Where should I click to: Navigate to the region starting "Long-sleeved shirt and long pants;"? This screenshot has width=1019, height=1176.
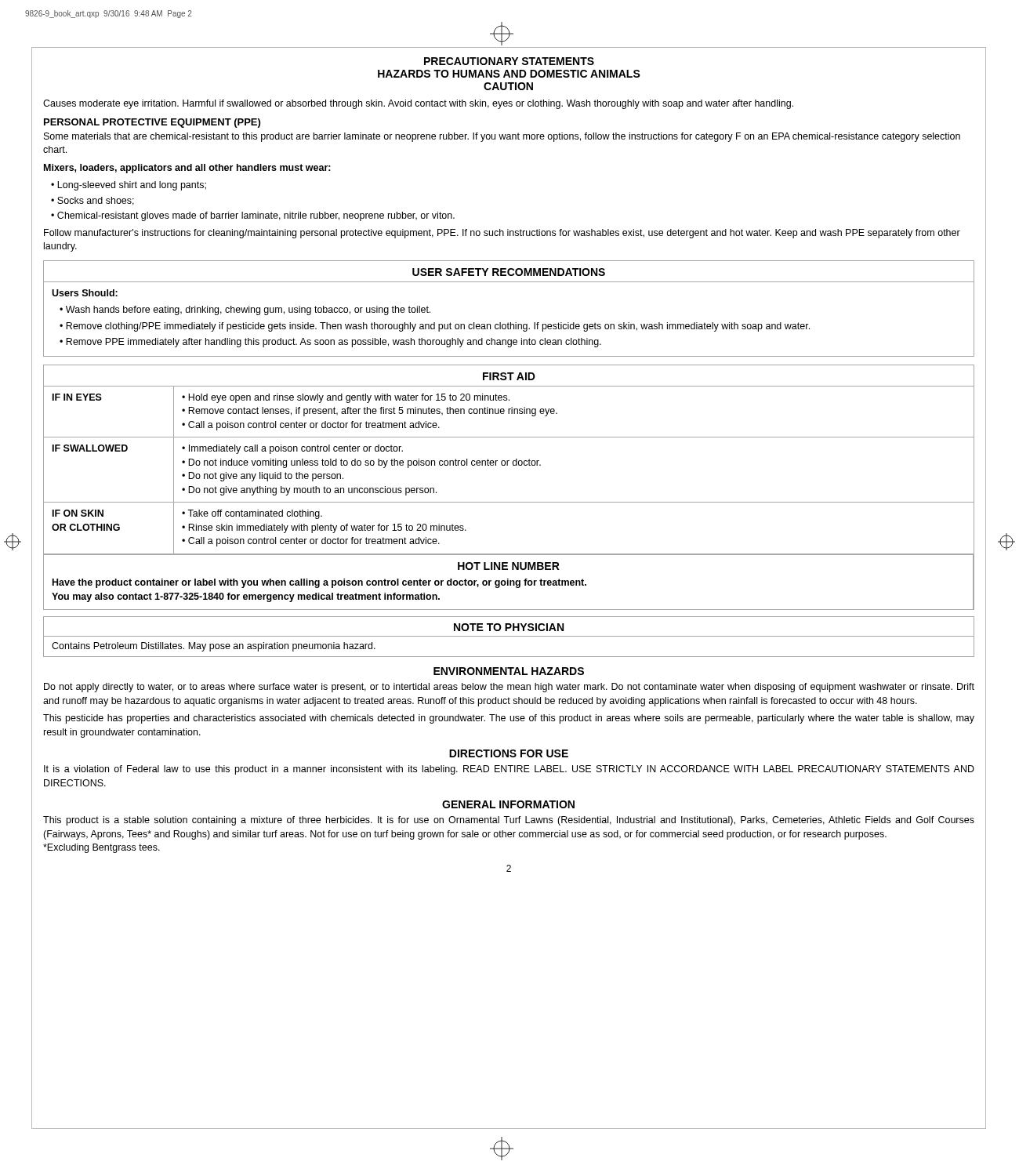pyautogui.click(x=132, y=185)
